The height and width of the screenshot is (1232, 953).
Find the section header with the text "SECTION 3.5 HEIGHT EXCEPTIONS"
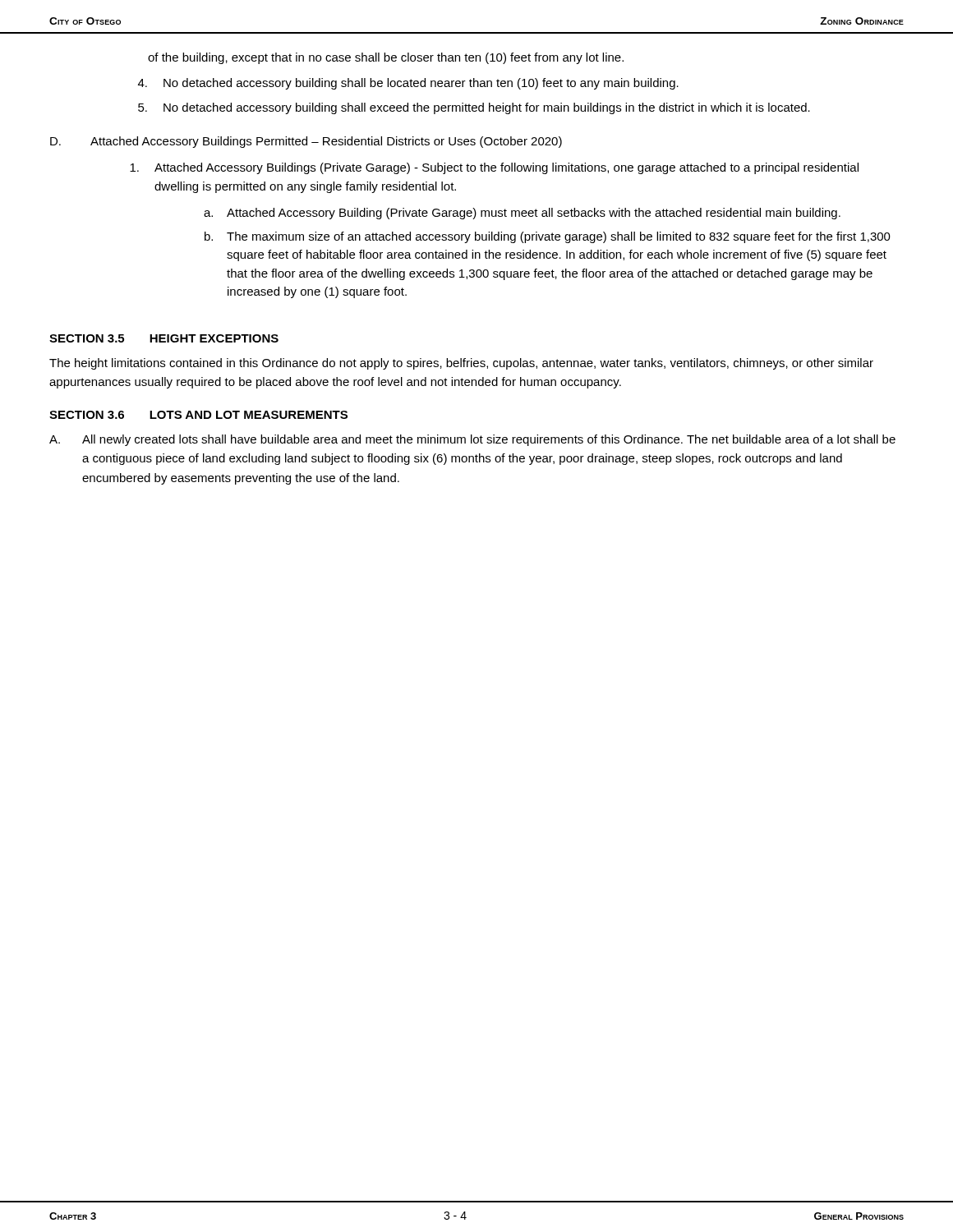(164, 338)
